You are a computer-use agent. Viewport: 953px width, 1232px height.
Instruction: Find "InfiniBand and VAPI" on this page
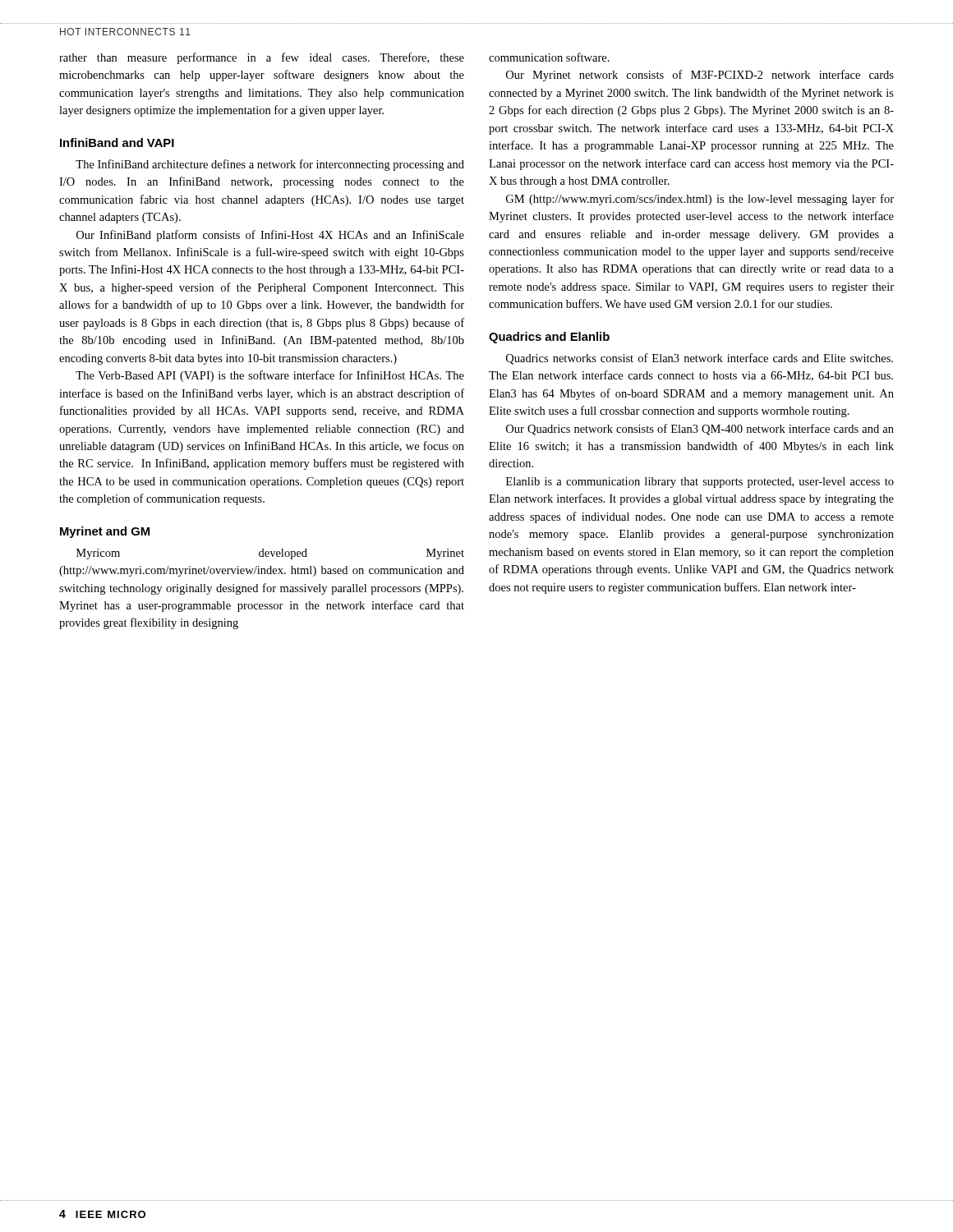pos(117,143)
